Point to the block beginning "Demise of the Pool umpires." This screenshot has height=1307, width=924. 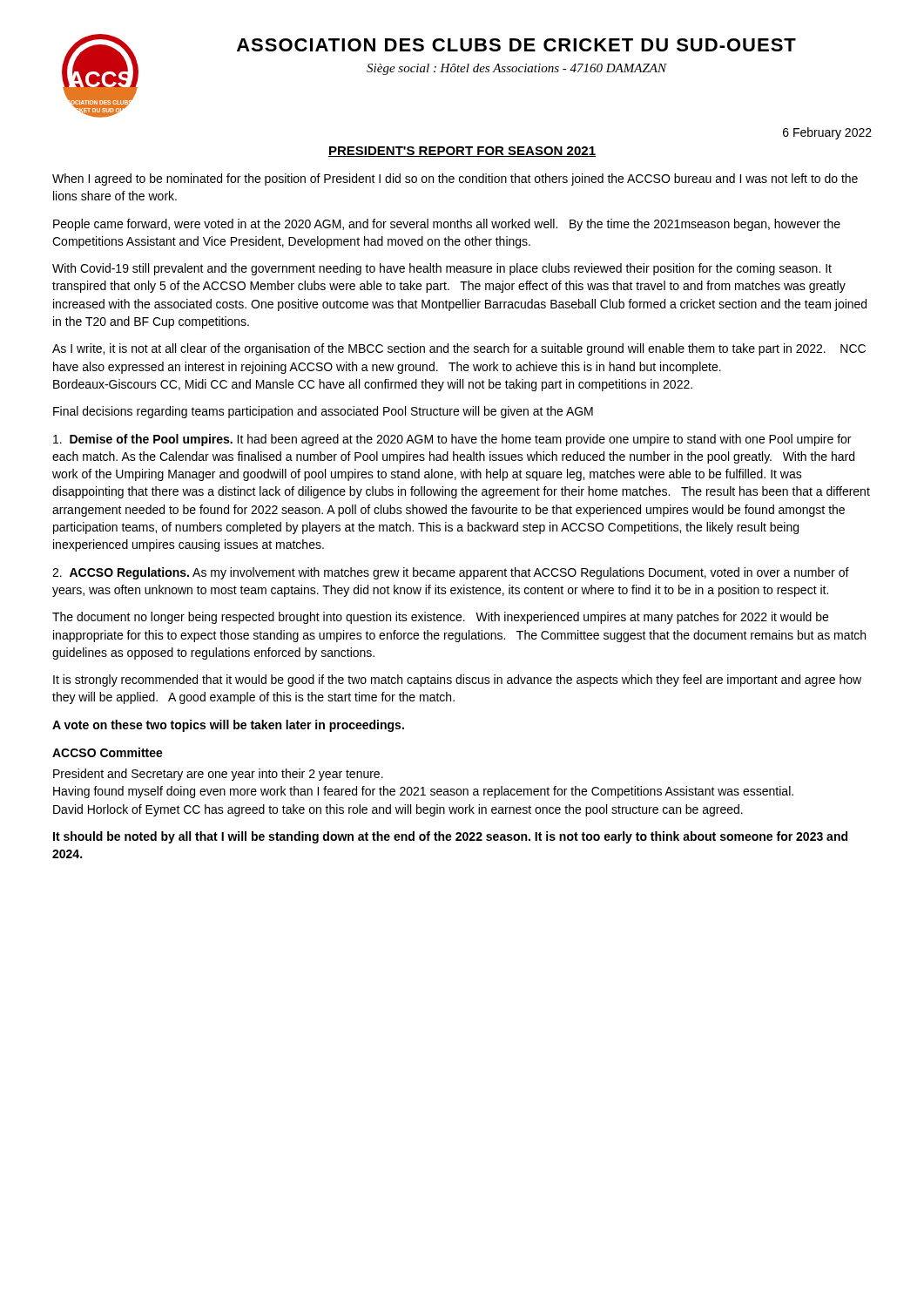[461, 492]
